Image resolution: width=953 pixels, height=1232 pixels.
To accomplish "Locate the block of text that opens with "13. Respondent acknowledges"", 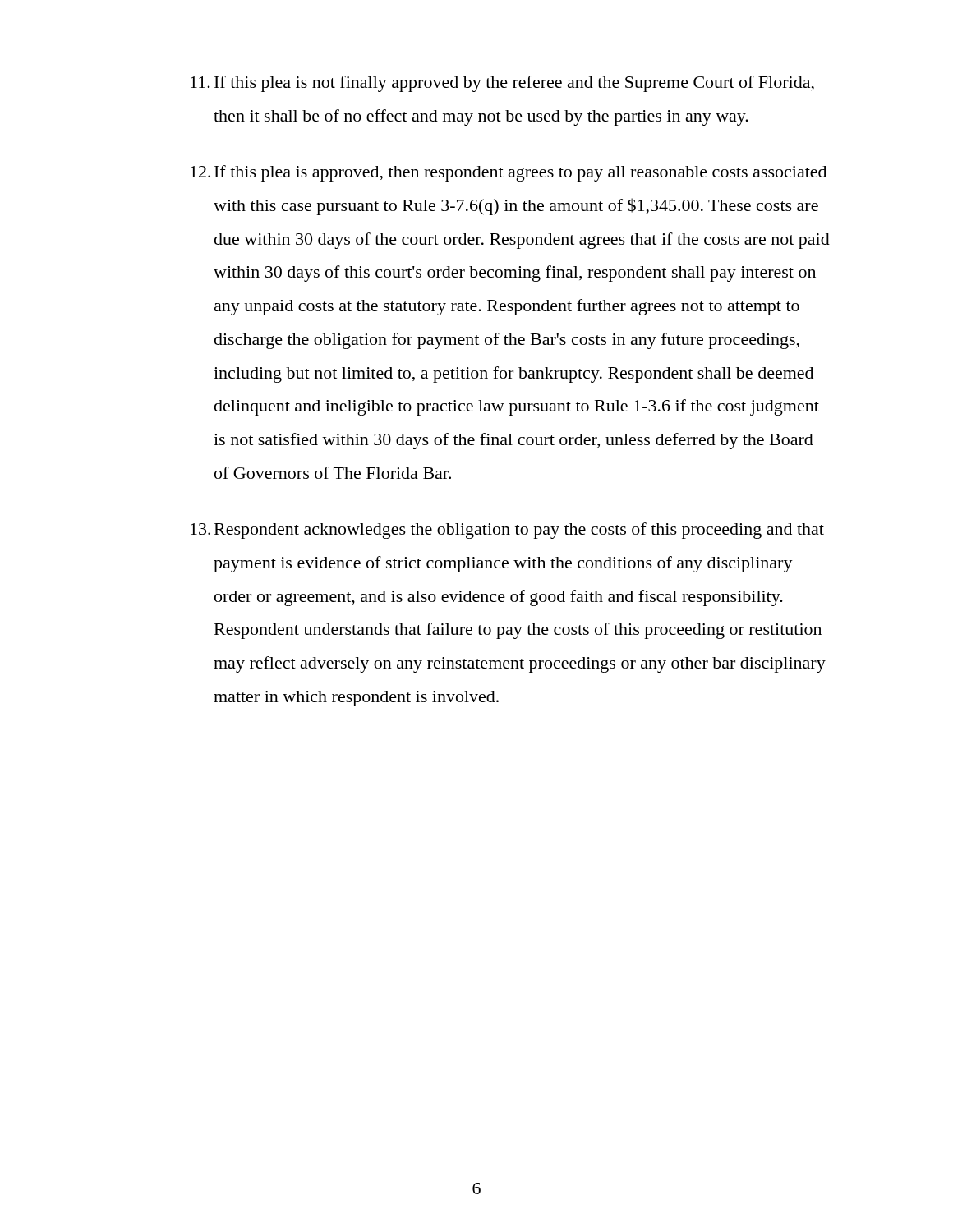I will pyautogui.click(x=476, y=613).
